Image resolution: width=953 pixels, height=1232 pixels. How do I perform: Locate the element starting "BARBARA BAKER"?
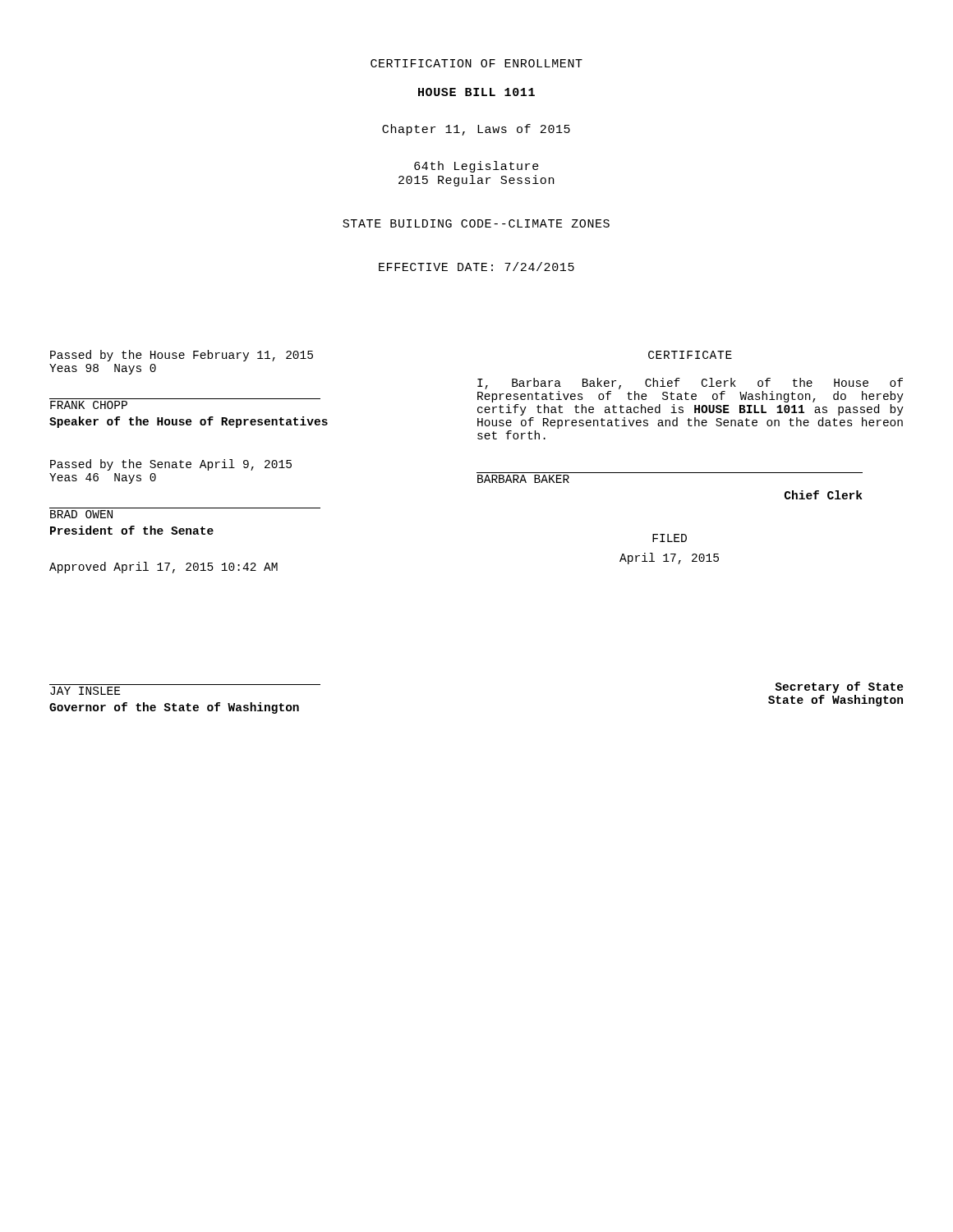[670, 479]
